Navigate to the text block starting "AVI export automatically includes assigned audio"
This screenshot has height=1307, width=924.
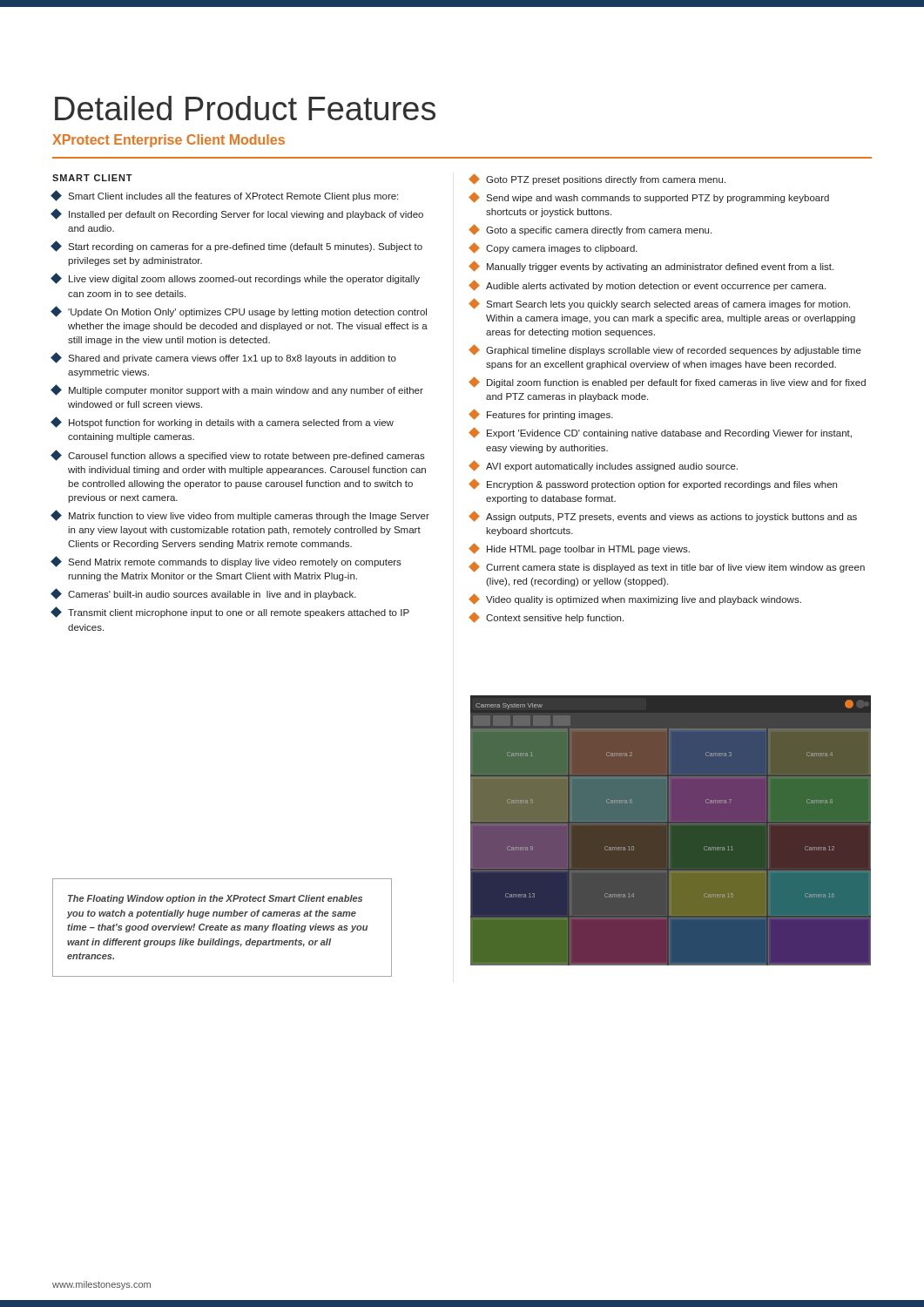[604, 466]
